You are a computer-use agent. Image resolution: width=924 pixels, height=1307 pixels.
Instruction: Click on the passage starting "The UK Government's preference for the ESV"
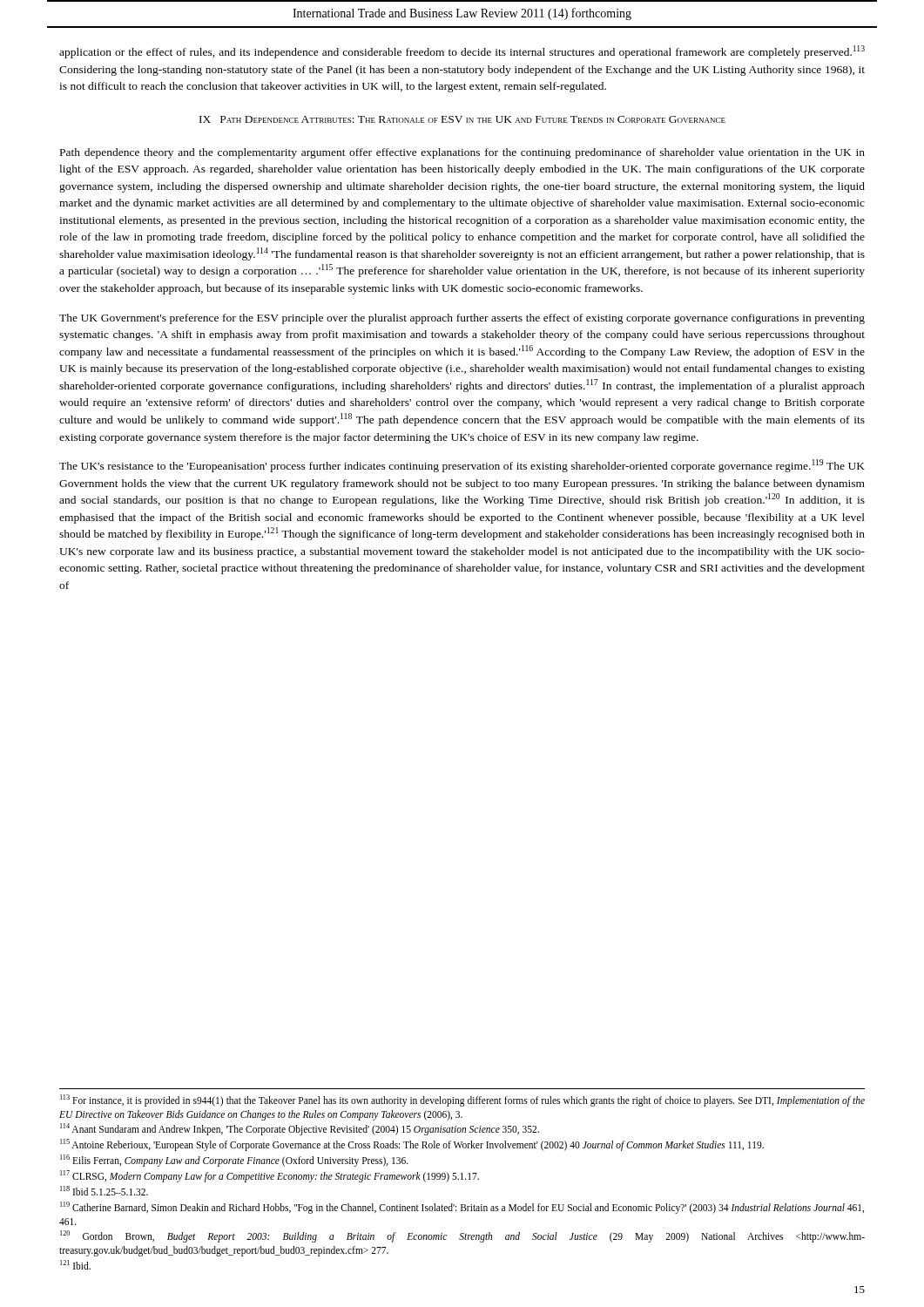click(462, 377)
